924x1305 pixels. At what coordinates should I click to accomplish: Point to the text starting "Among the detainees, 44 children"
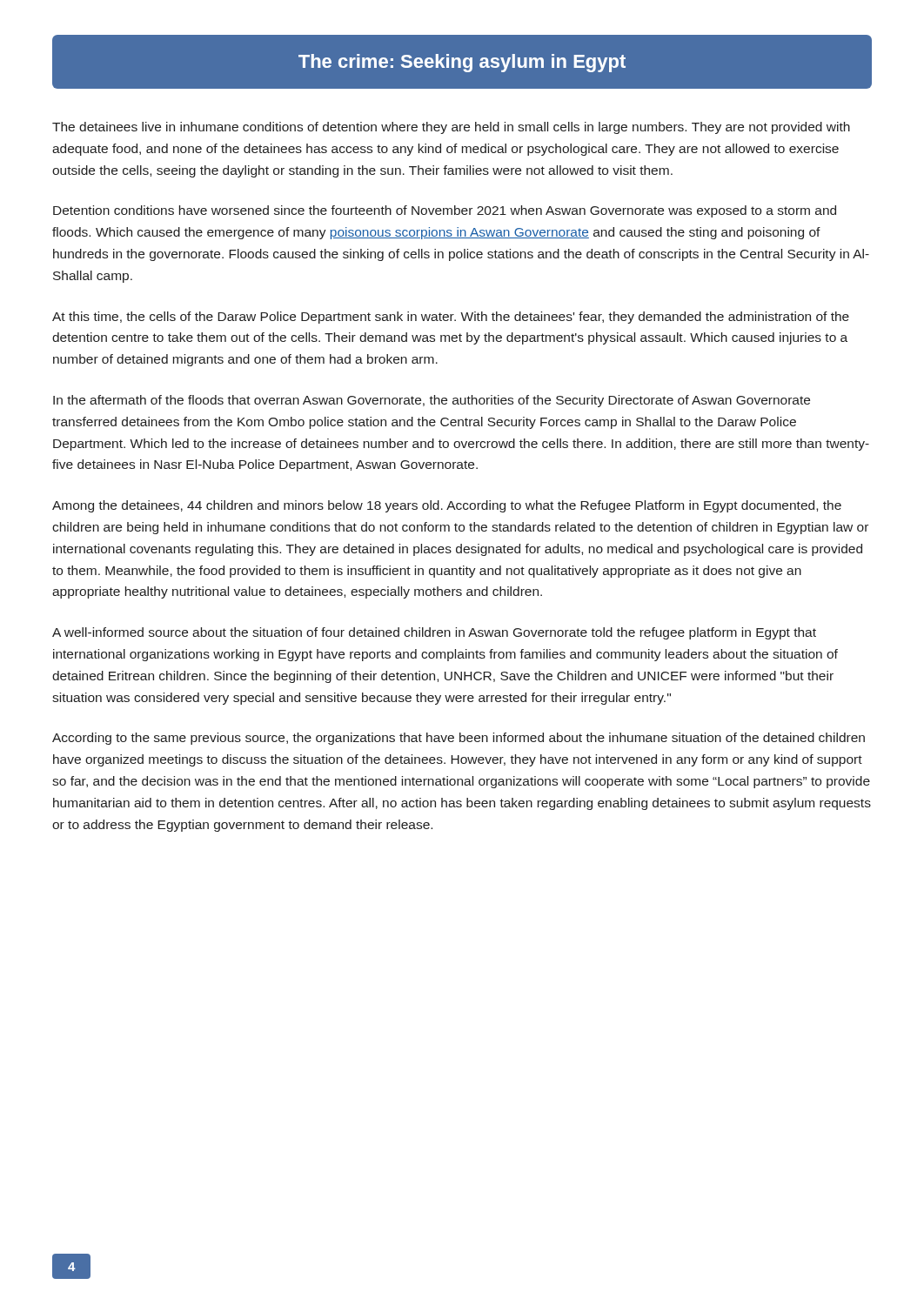click(x=460, y=548)
